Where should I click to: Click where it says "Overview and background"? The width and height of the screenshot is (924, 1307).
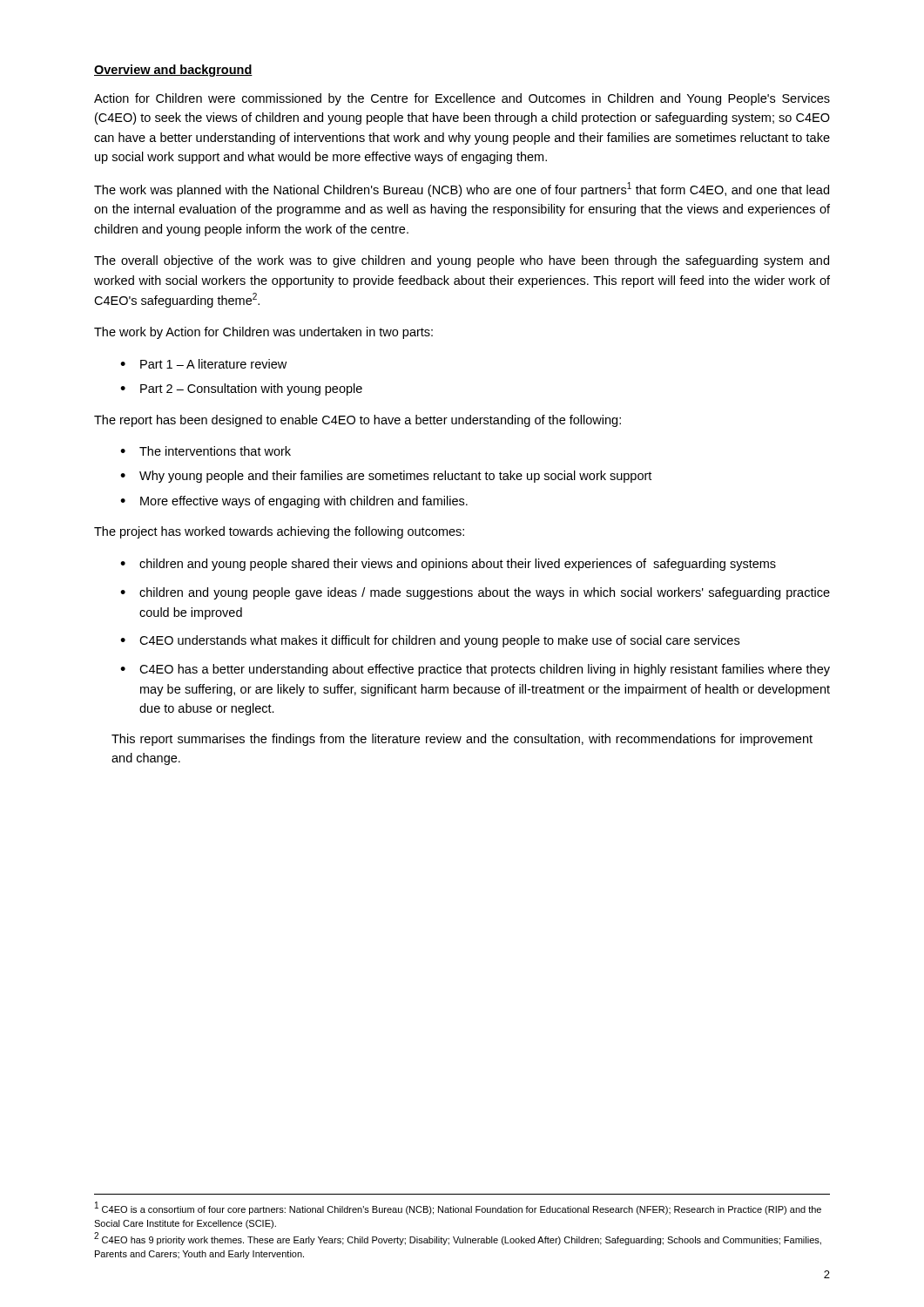(173, 70)
